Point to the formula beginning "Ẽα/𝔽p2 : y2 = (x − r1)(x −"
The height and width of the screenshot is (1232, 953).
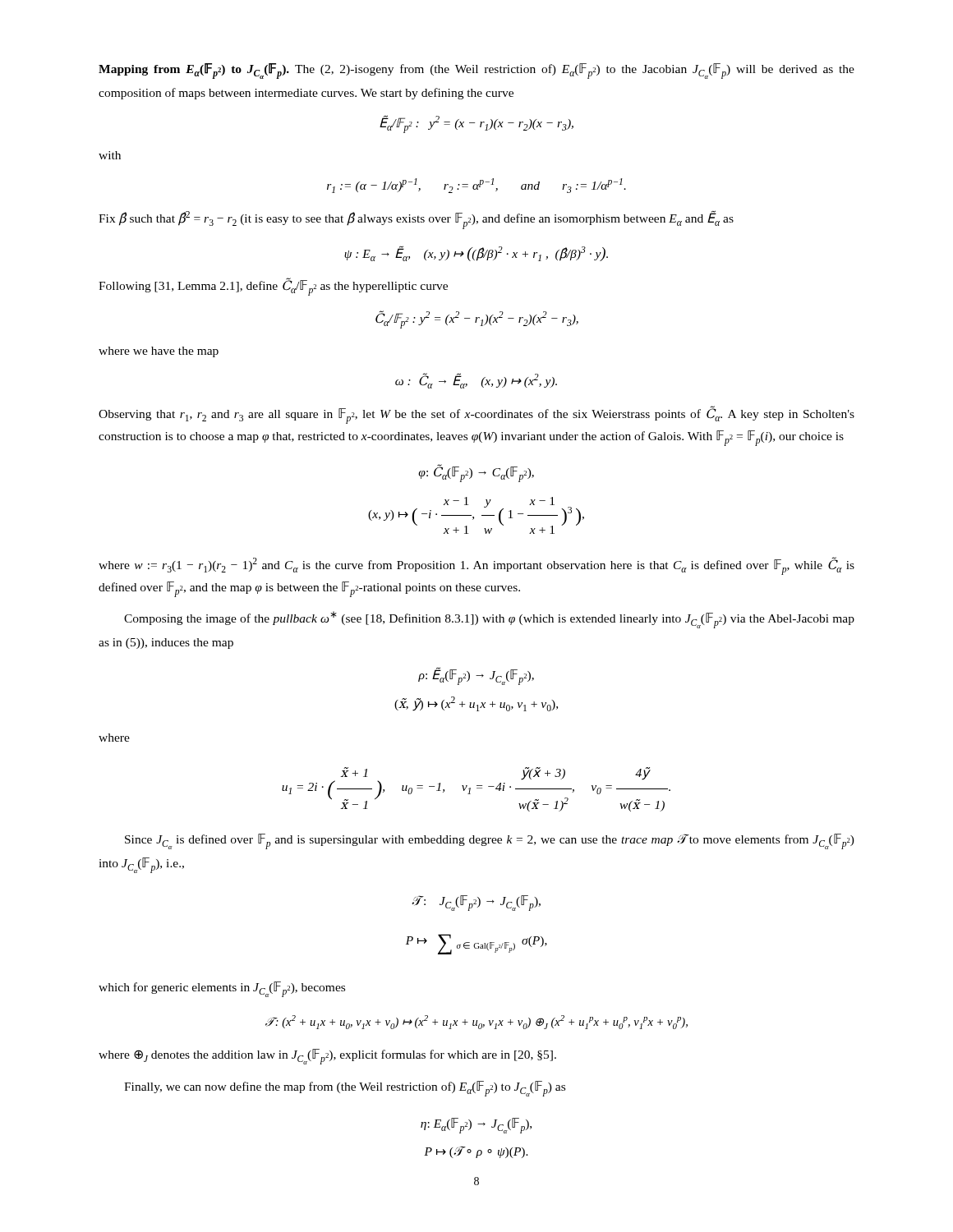click(x=476, y=124)
